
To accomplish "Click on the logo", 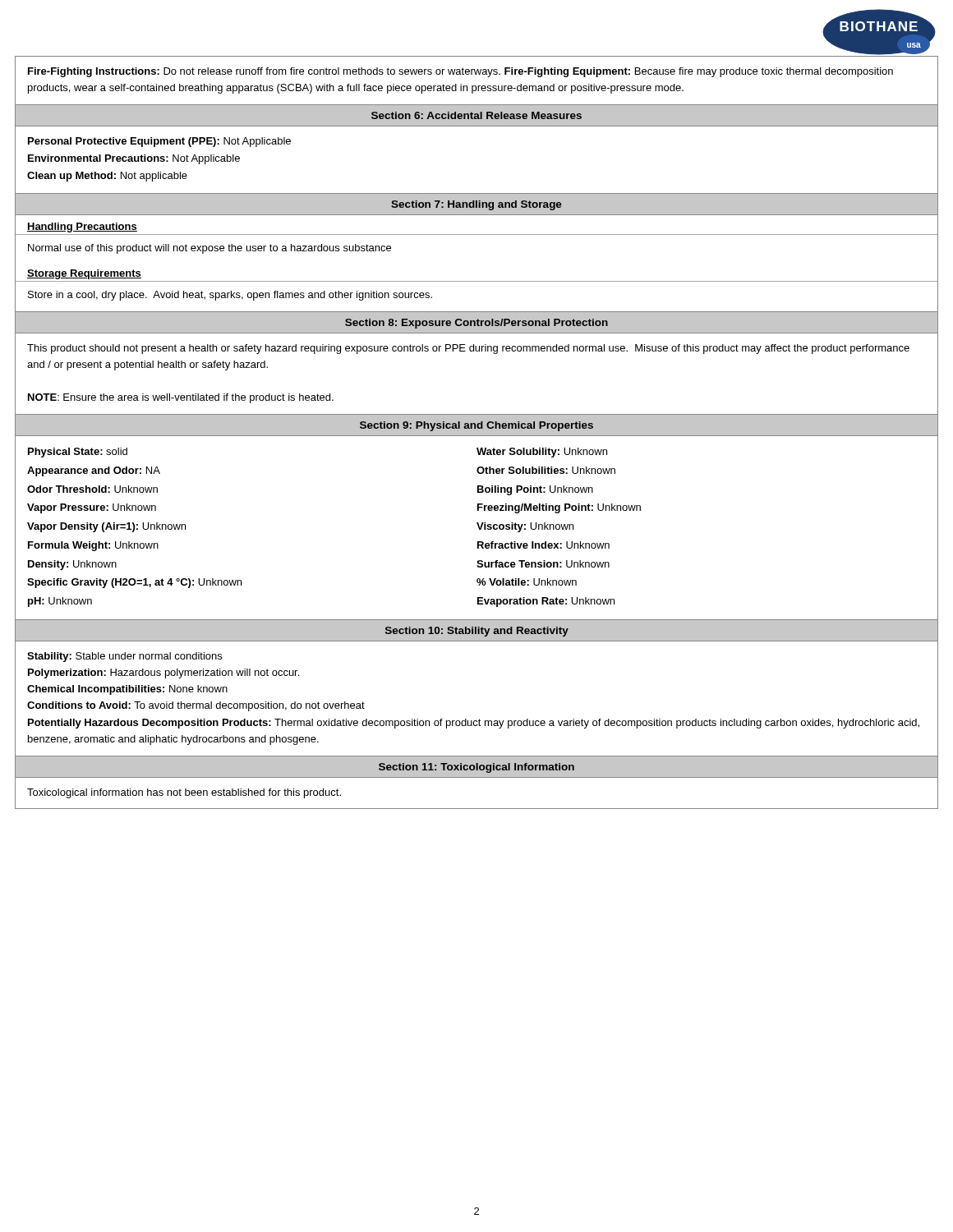I will tap(879, 32).
